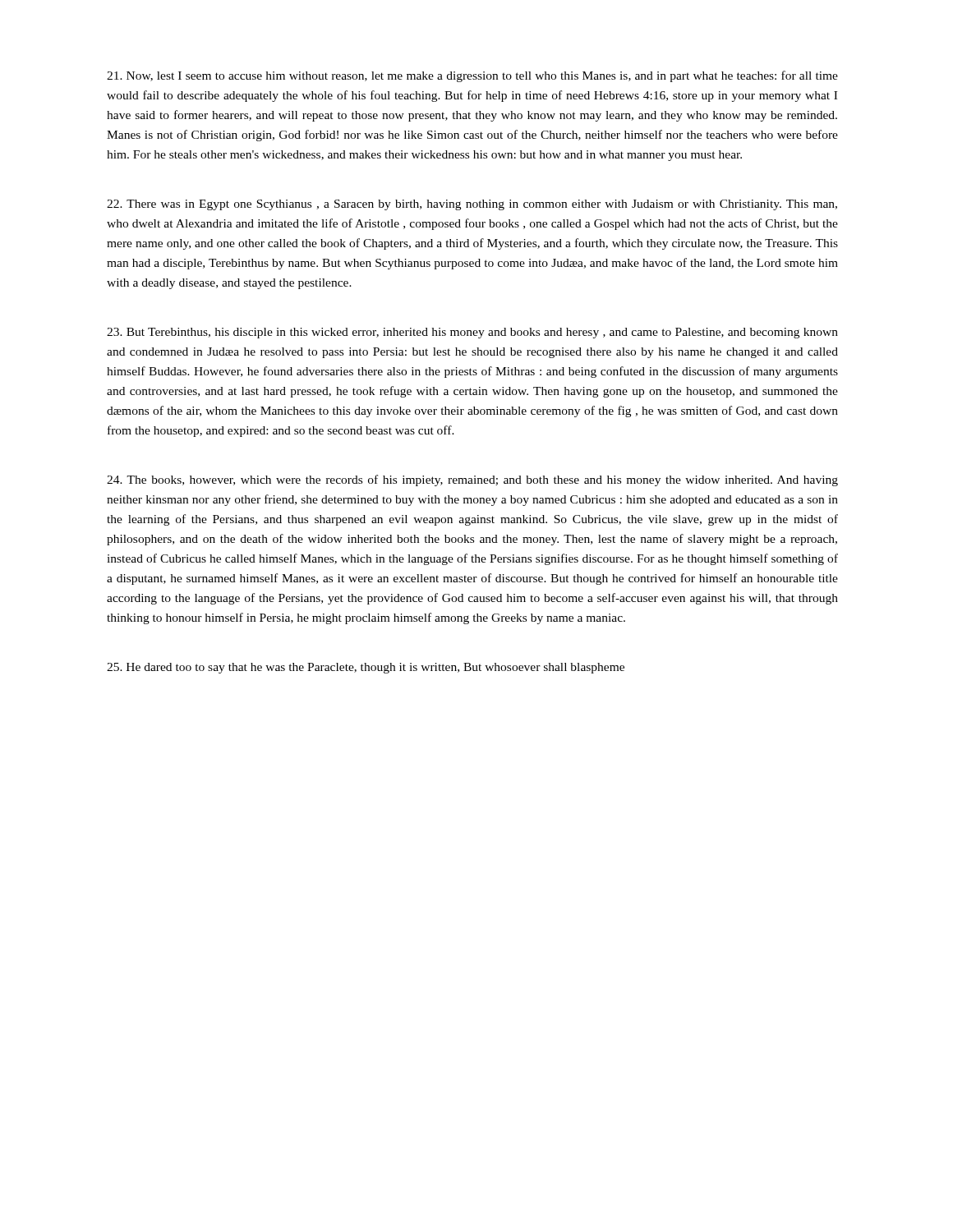Select the text block that says "But Terebinthus, his"
953x1232 pixels.
coord(472,381)
